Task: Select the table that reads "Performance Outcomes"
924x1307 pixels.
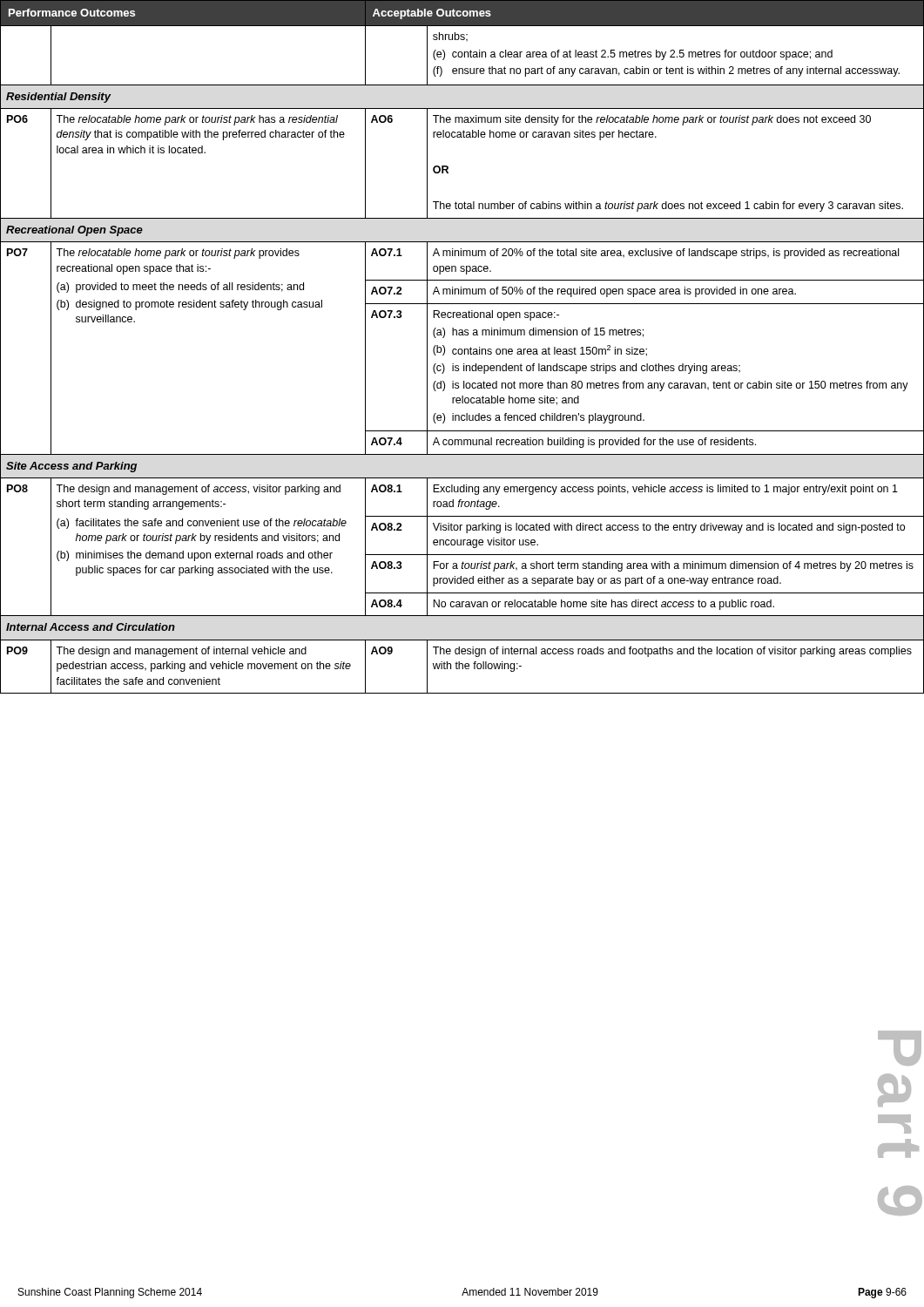Action: pyautogui.click(x=462, y=347)
